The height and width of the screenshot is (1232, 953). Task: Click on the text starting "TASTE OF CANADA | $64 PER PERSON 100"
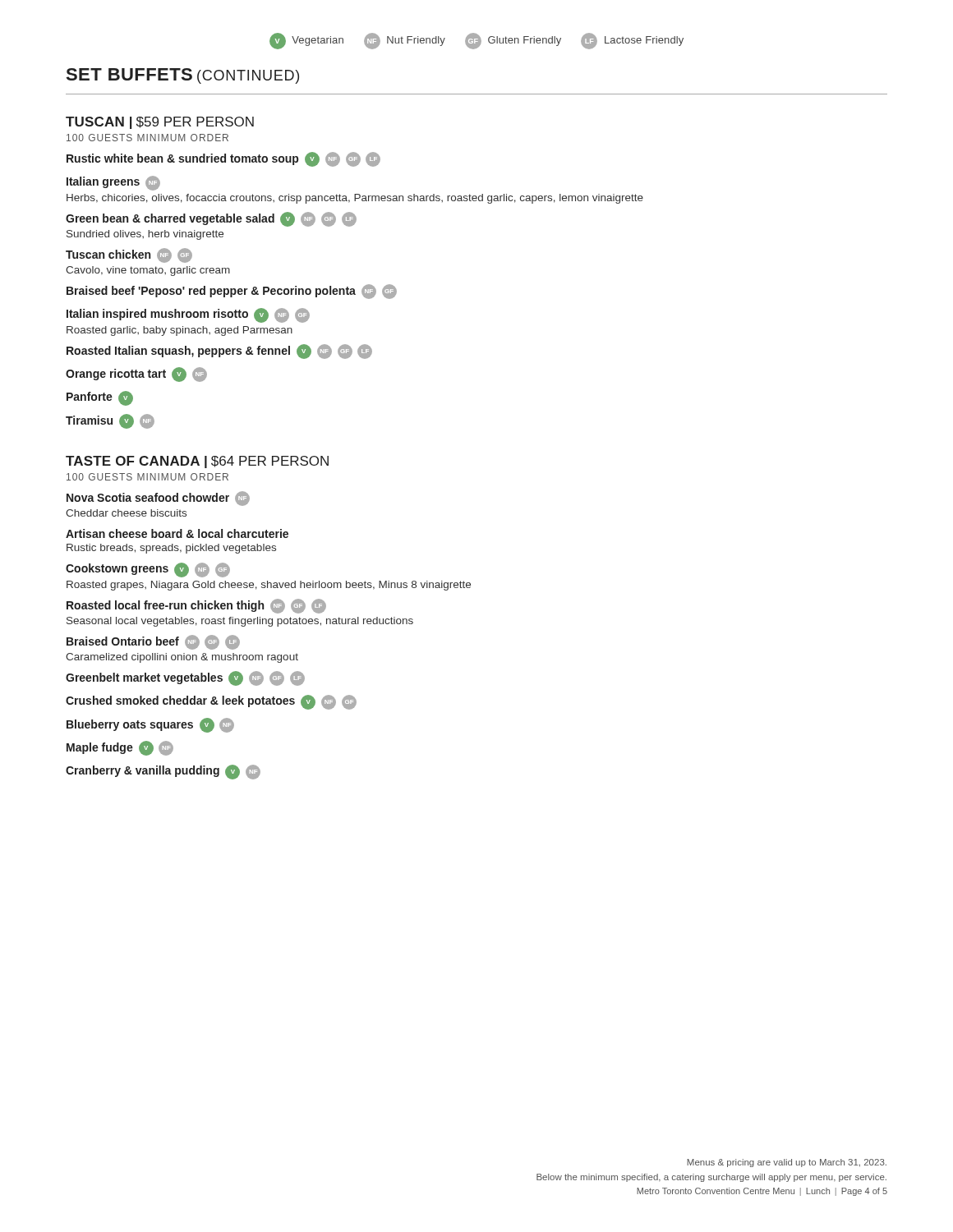pos(197,462)
